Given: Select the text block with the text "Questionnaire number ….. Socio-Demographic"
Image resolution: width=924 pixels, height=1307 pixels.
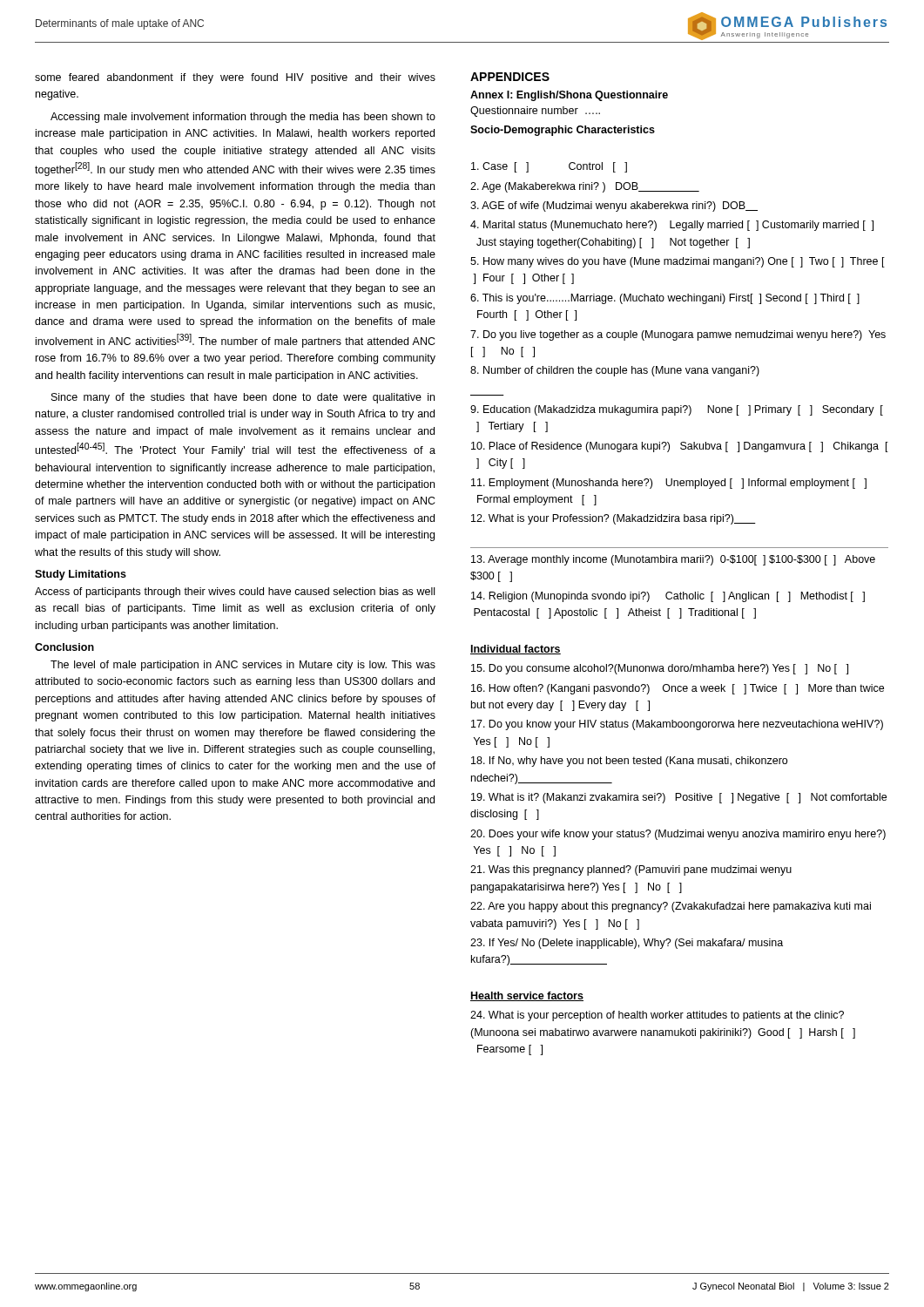Looking at the screenshot, I should [x=679, y=581].
